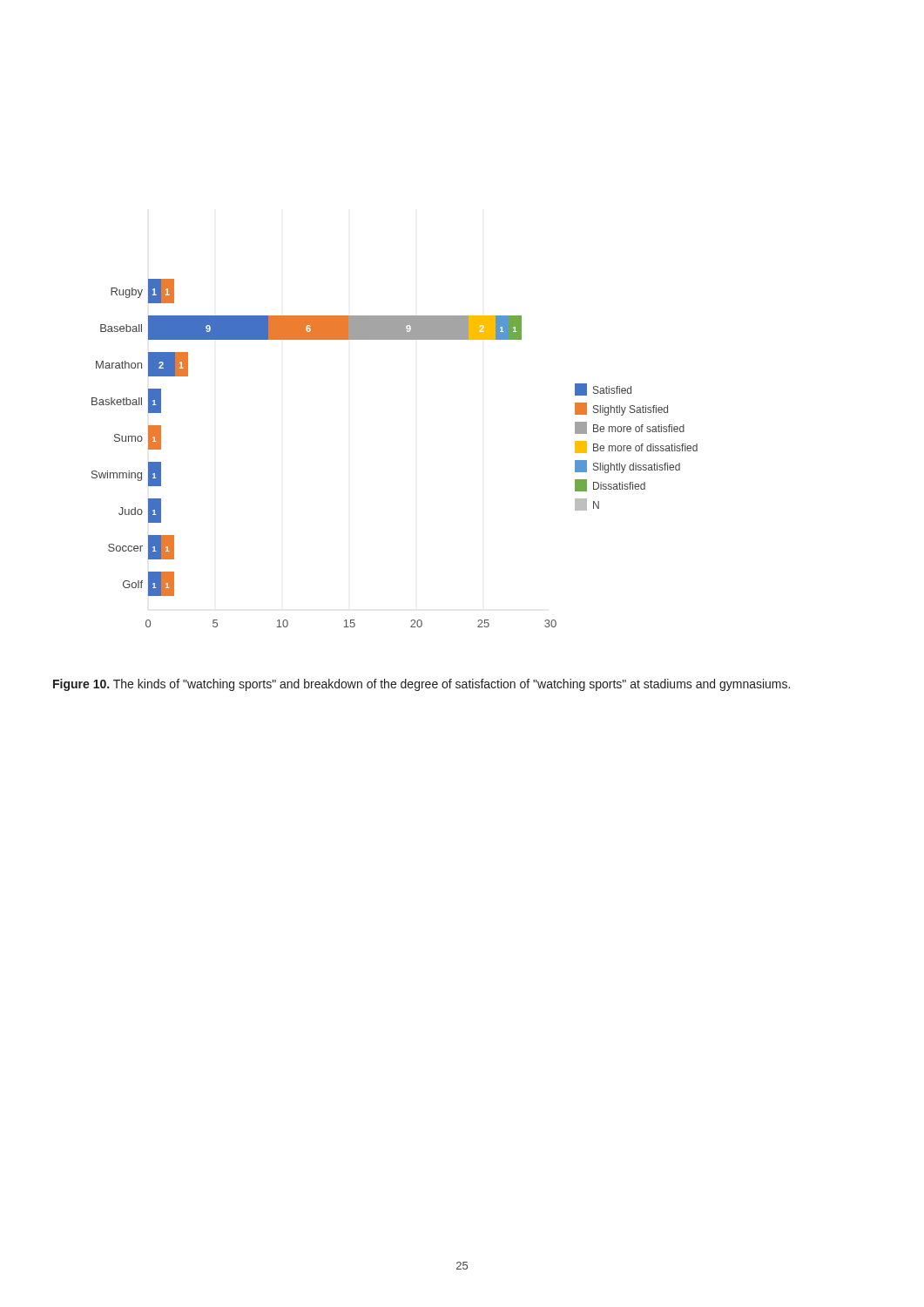Select the stacked bar chart
924x1307 pixels.
click(x=431, y=431)
